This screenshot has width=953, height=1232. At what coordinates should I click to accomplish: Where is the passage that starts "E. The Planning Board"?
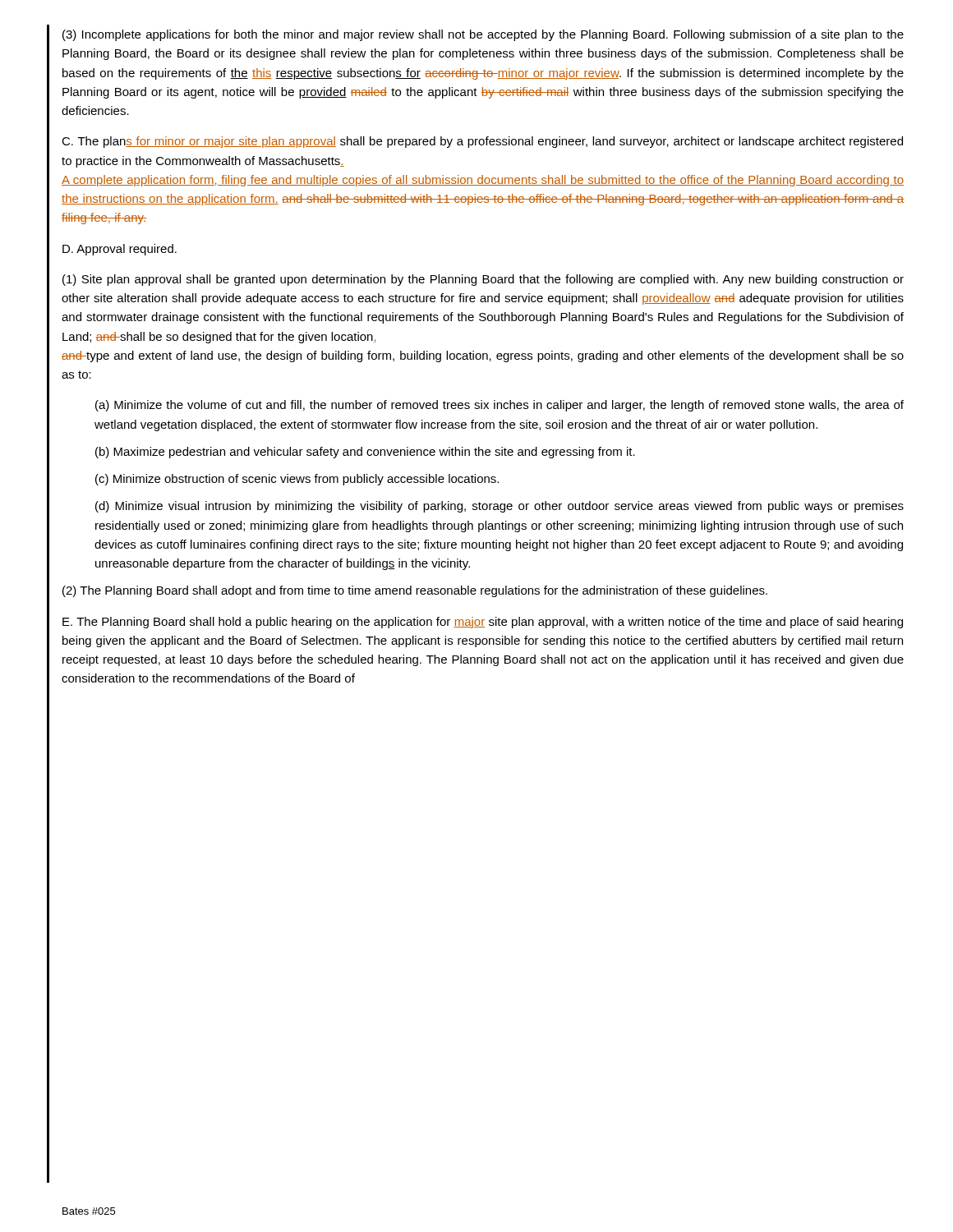point(483,650)
